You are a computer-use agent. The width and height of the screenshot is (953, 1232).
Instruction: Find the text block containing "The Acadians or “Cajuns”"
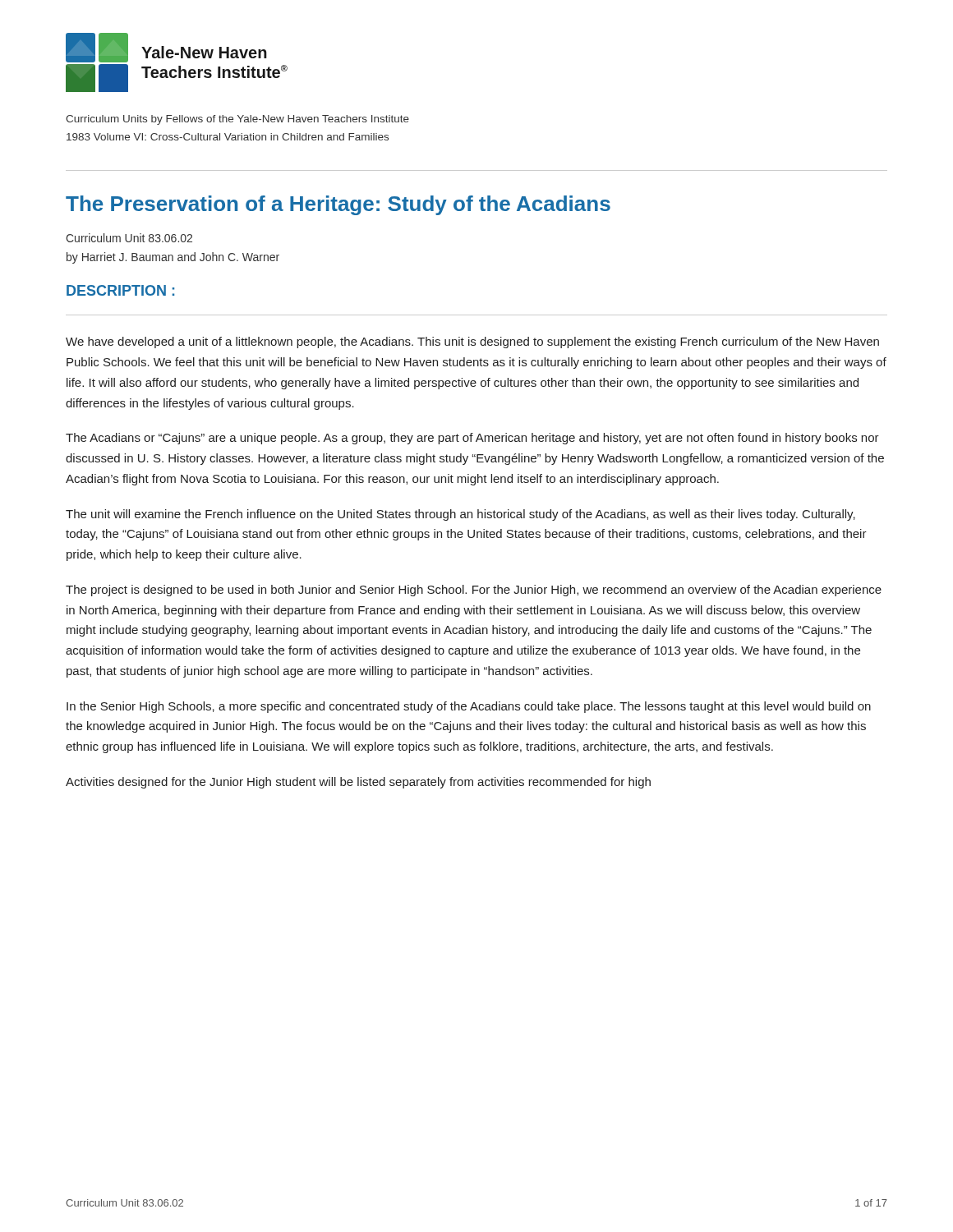click(475, 458)
